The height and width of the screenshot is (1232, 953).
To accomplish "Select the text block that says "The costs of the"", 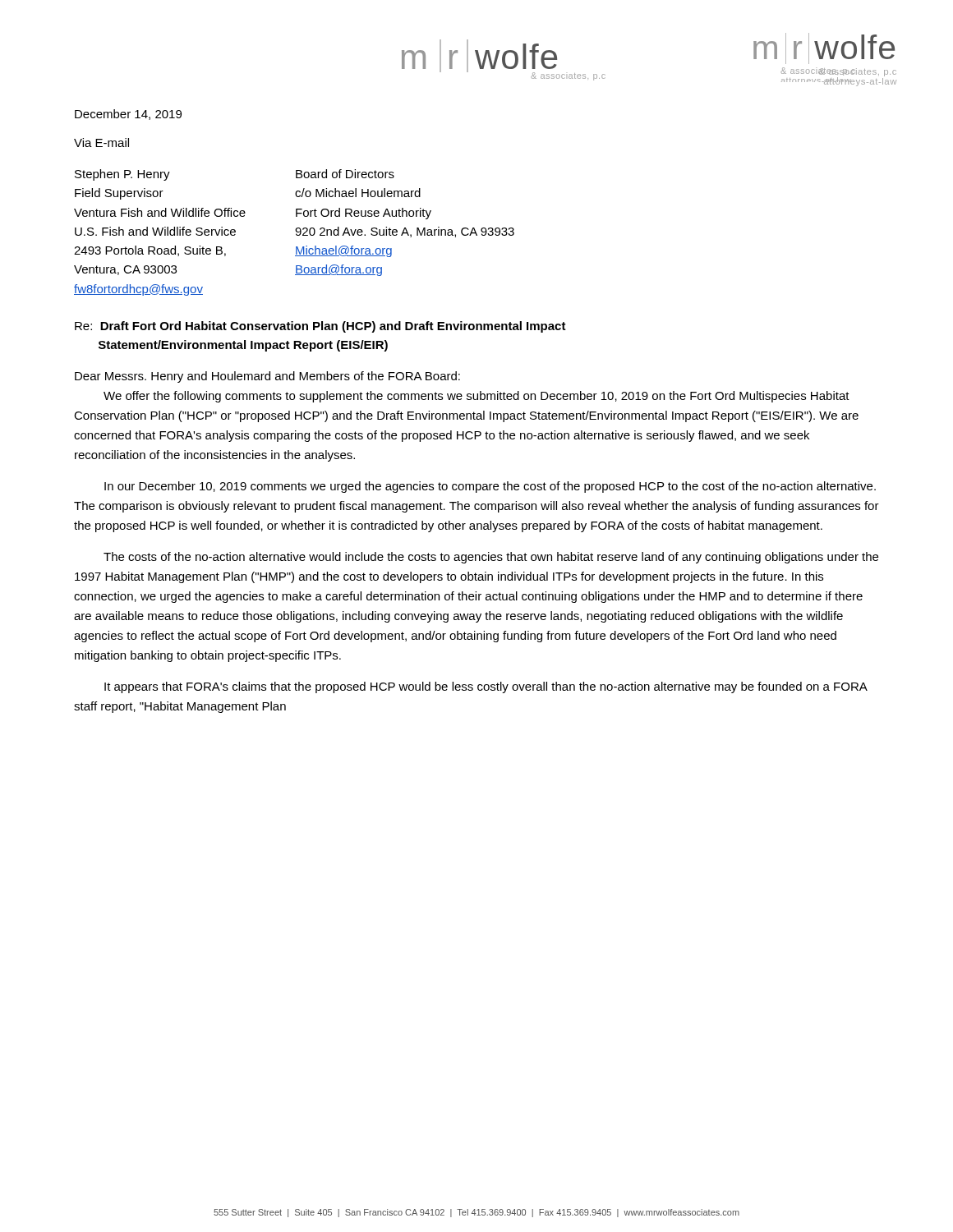I will tap(476, 606).
